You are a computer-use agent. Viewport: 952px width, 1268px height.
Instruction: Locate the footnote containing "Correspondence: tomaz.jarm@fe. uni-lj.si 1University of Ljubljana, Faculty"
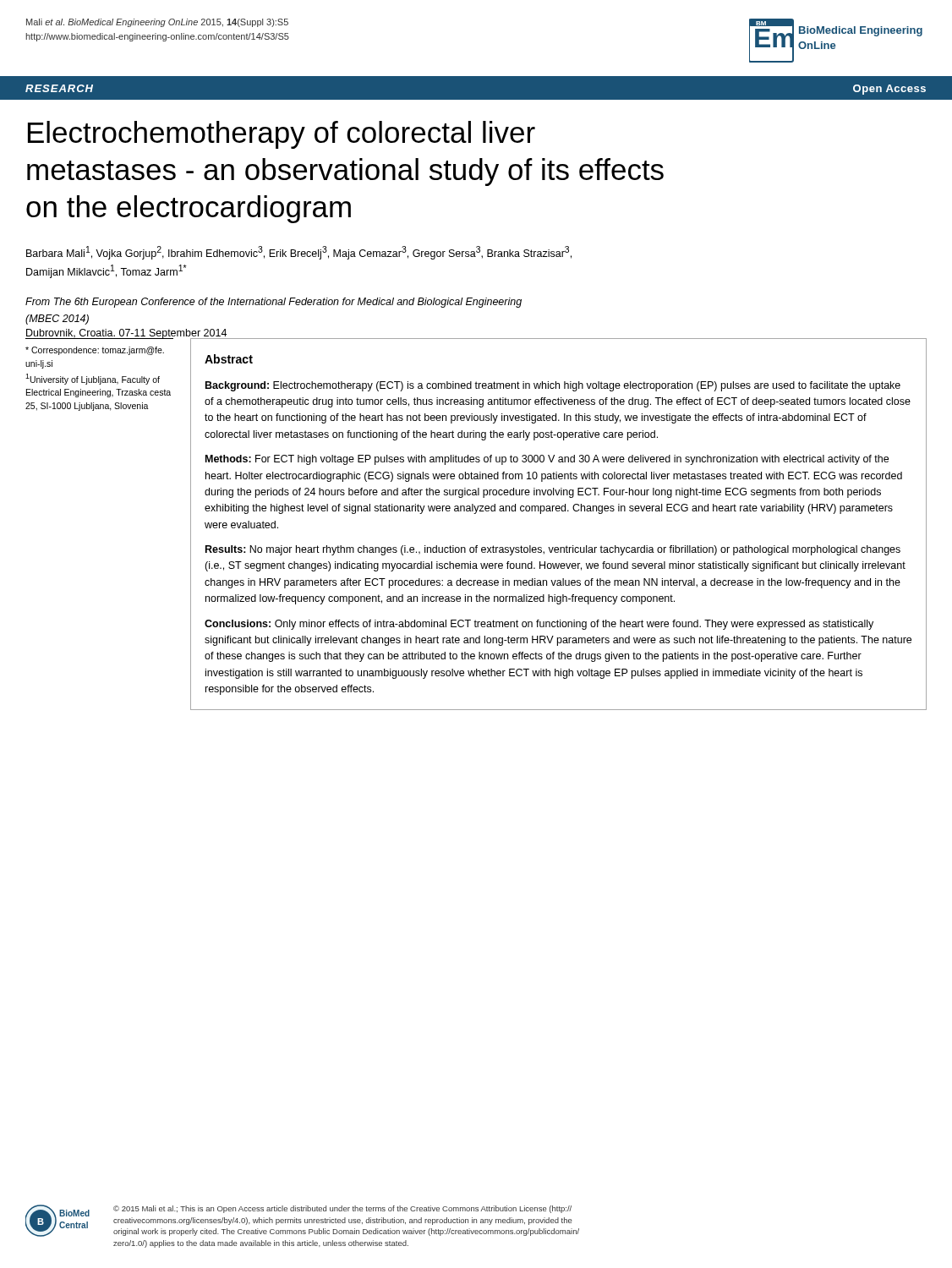(x=98, y=378)
